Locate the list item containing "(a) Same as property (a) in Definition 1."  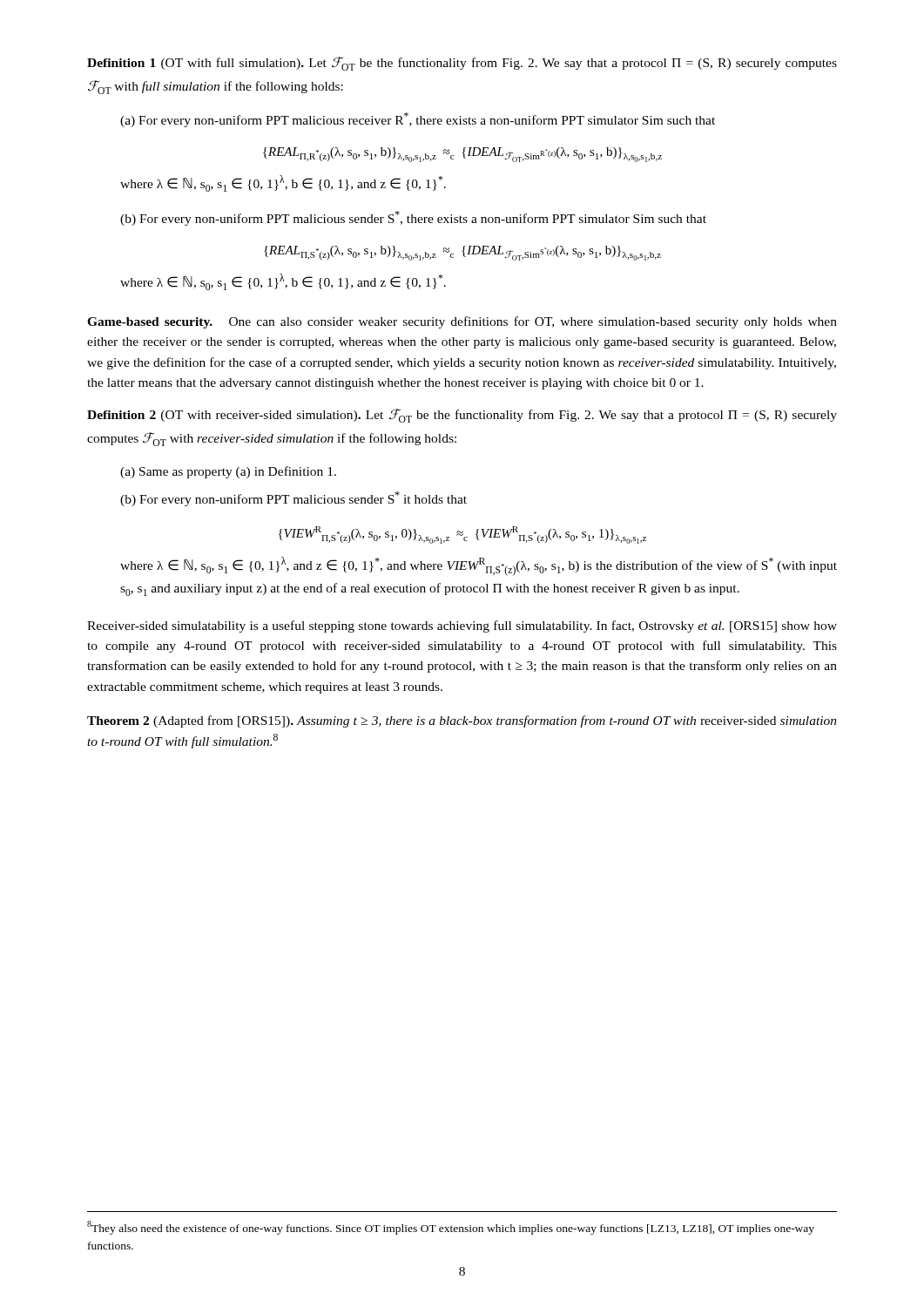click(229, 471)
